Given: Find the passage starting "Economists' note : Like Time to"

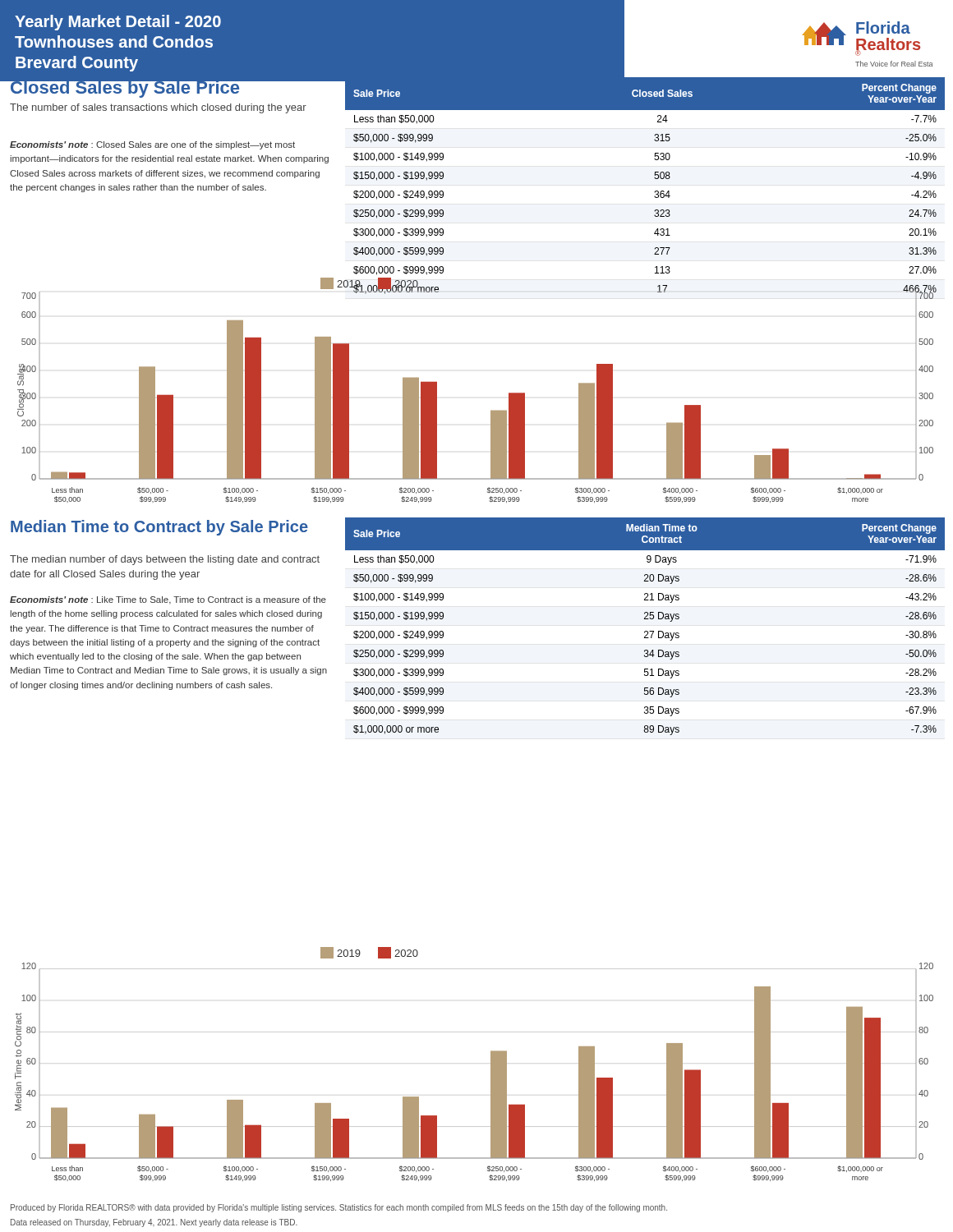Looking at the screenshot, I should [x=168, y=642].
